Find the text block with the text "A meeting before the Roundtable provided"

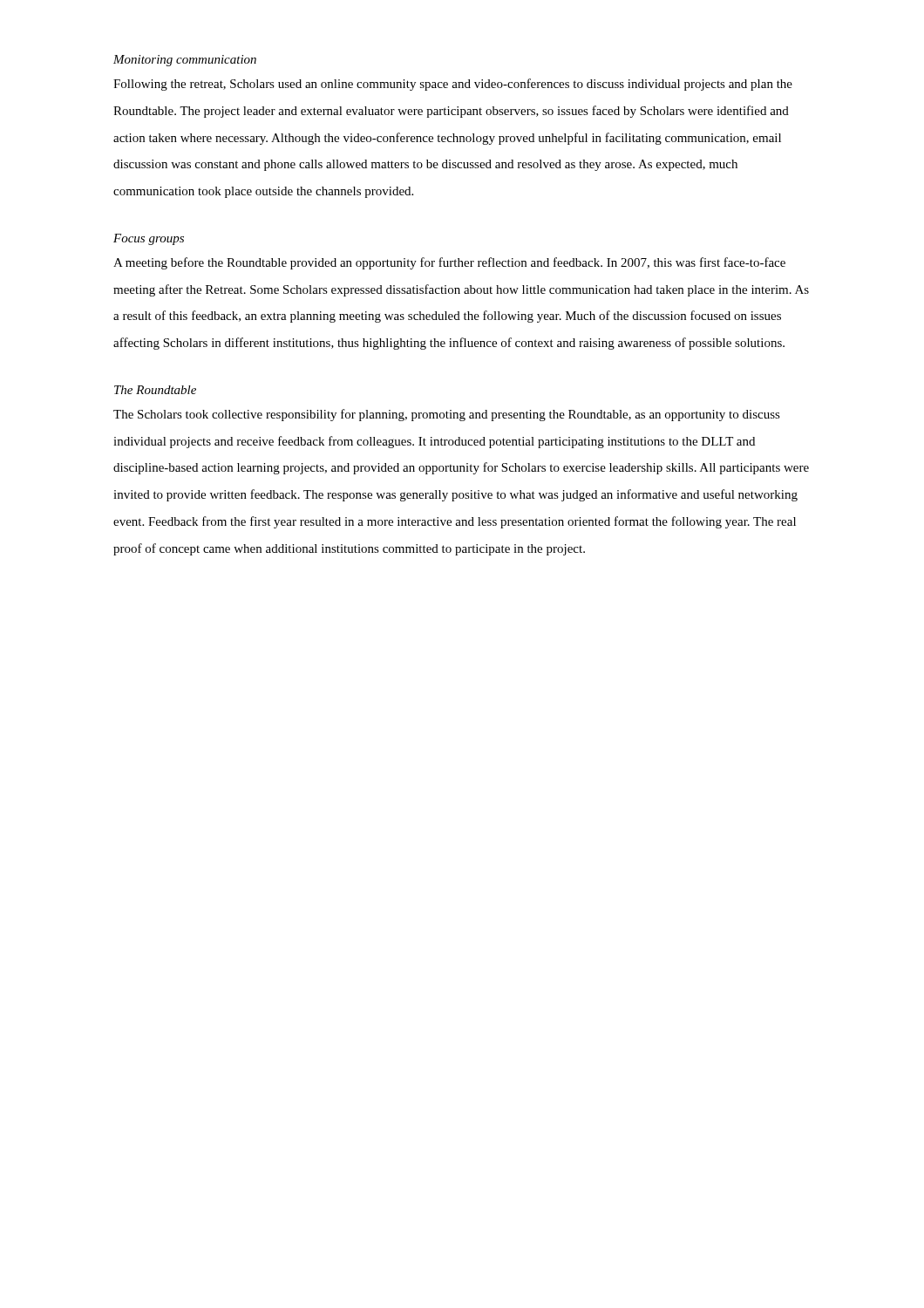point(461,302)
